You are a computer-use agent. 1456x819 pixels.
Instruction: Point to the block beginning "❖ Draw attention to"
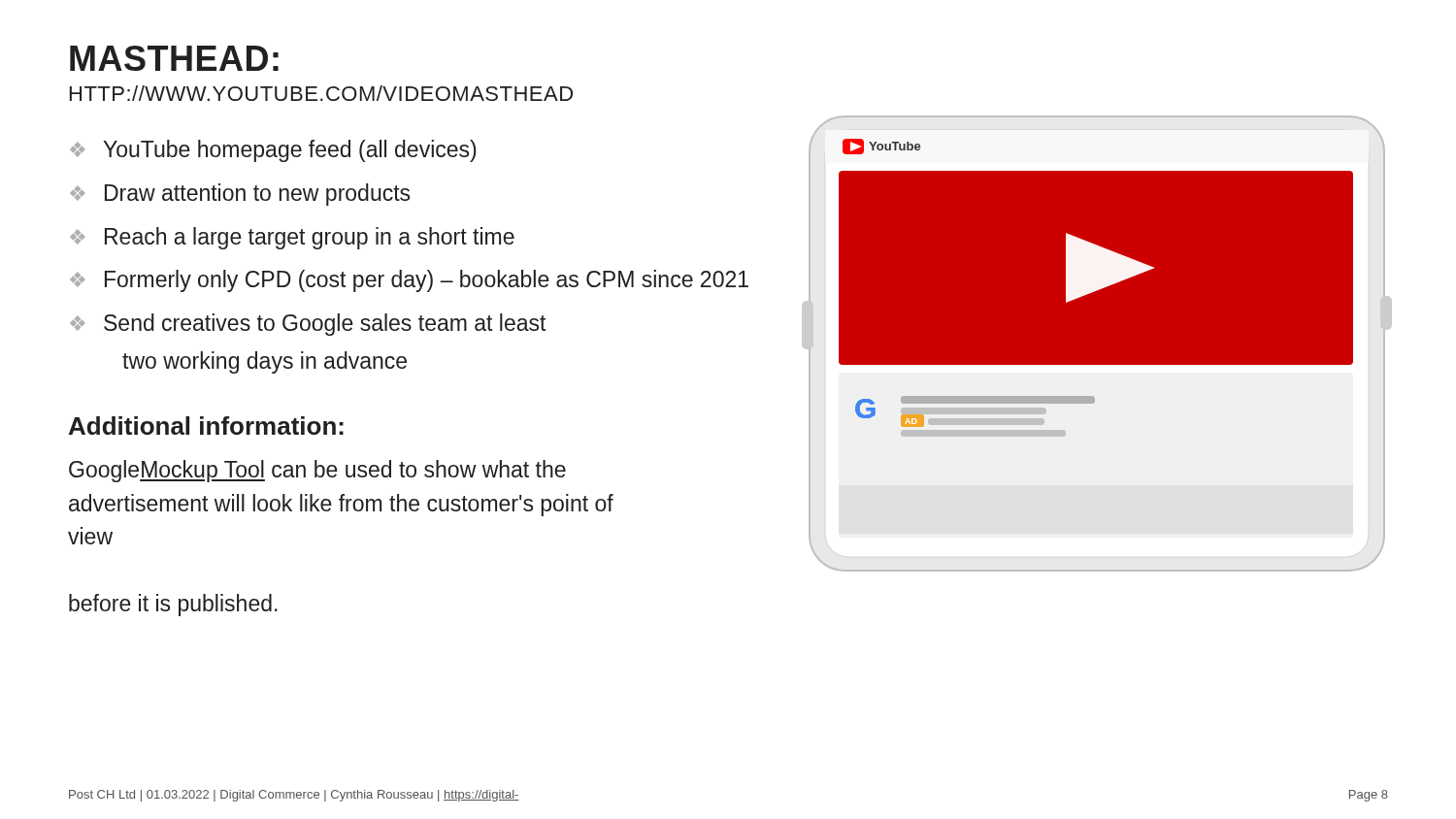point(239,194)
